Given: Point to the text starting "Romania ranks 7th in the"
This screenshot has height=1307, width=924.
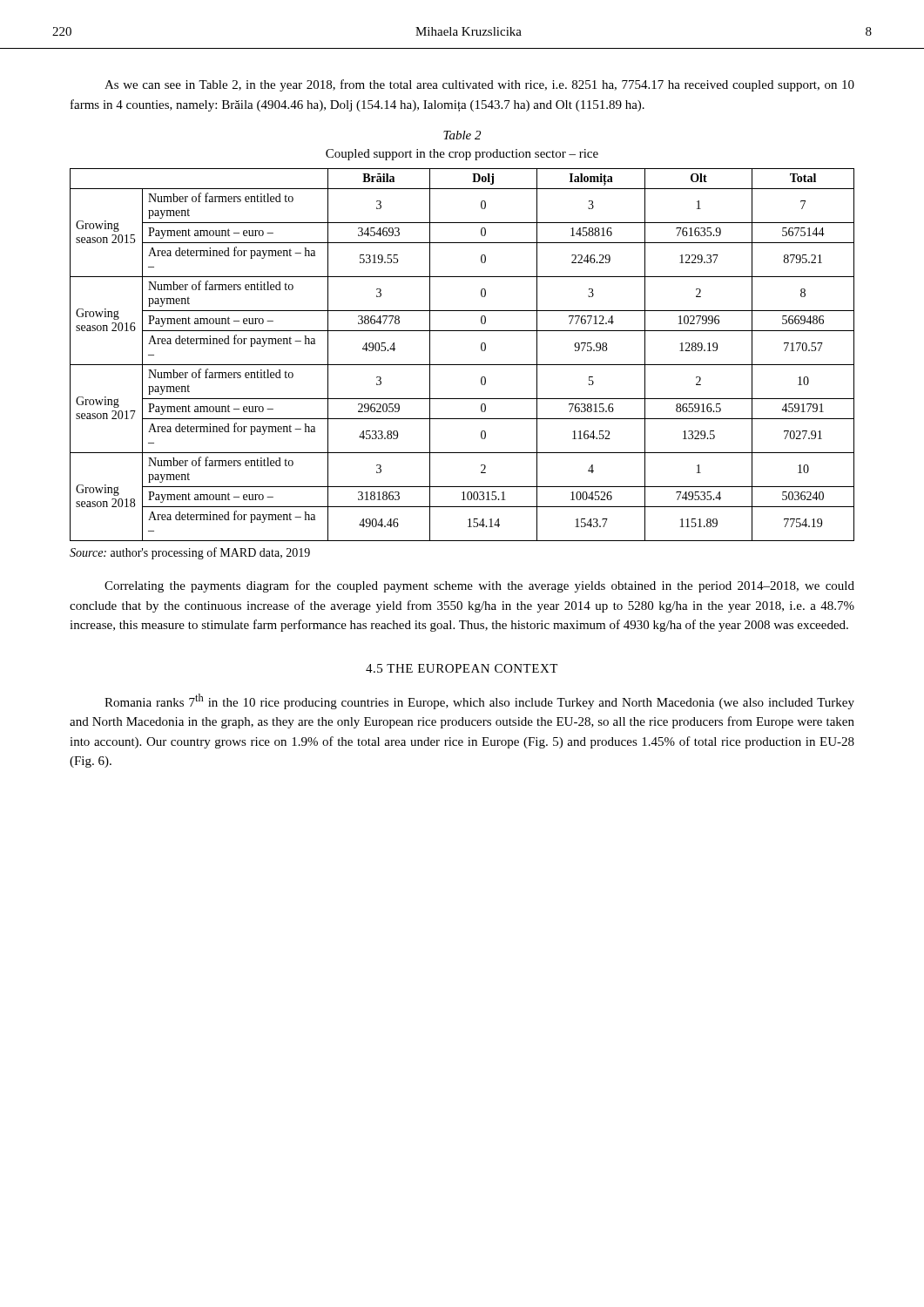Looking at the screenshot, I should 462,730.
